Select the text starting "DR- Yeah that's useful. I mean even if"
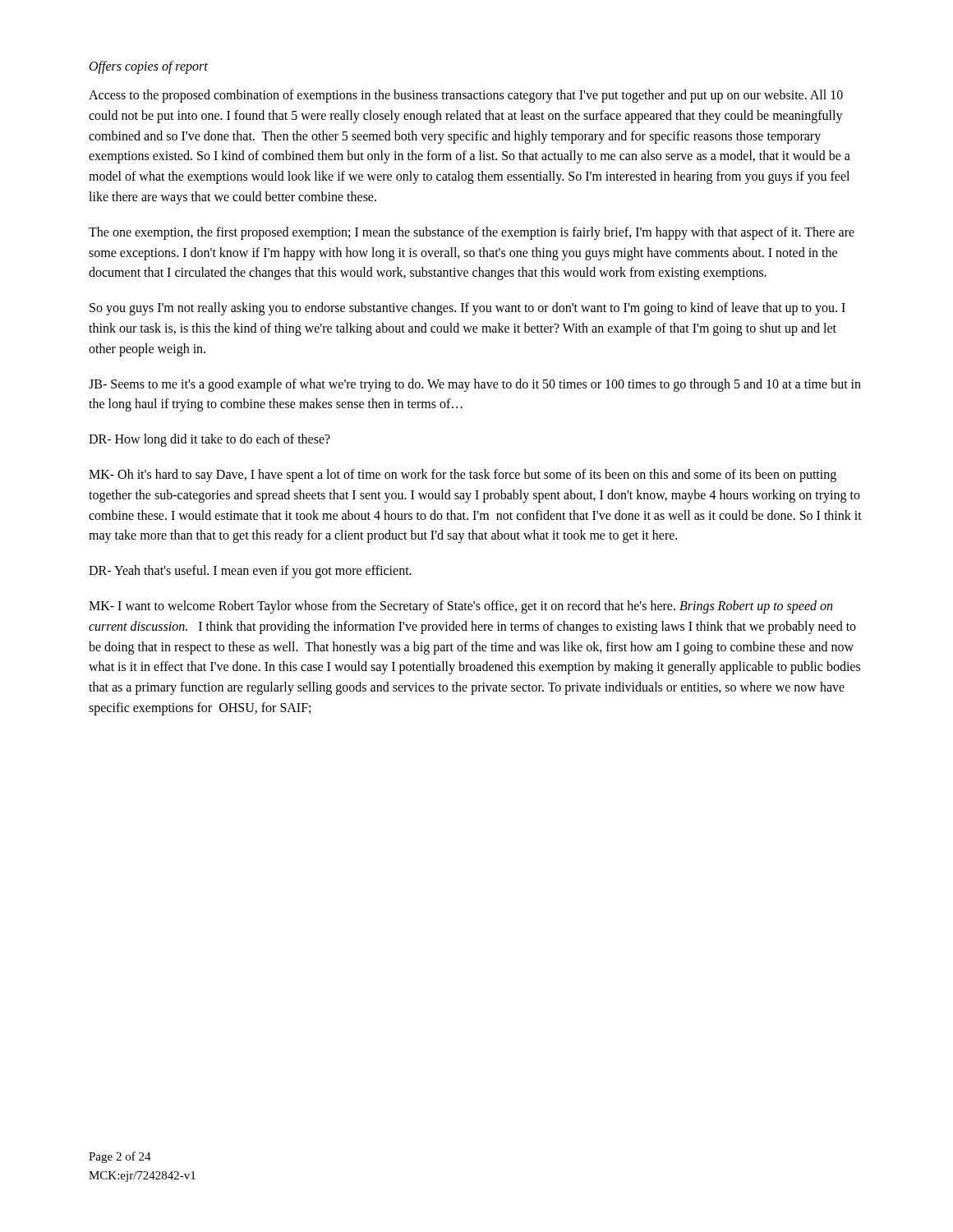 [250, 571]
